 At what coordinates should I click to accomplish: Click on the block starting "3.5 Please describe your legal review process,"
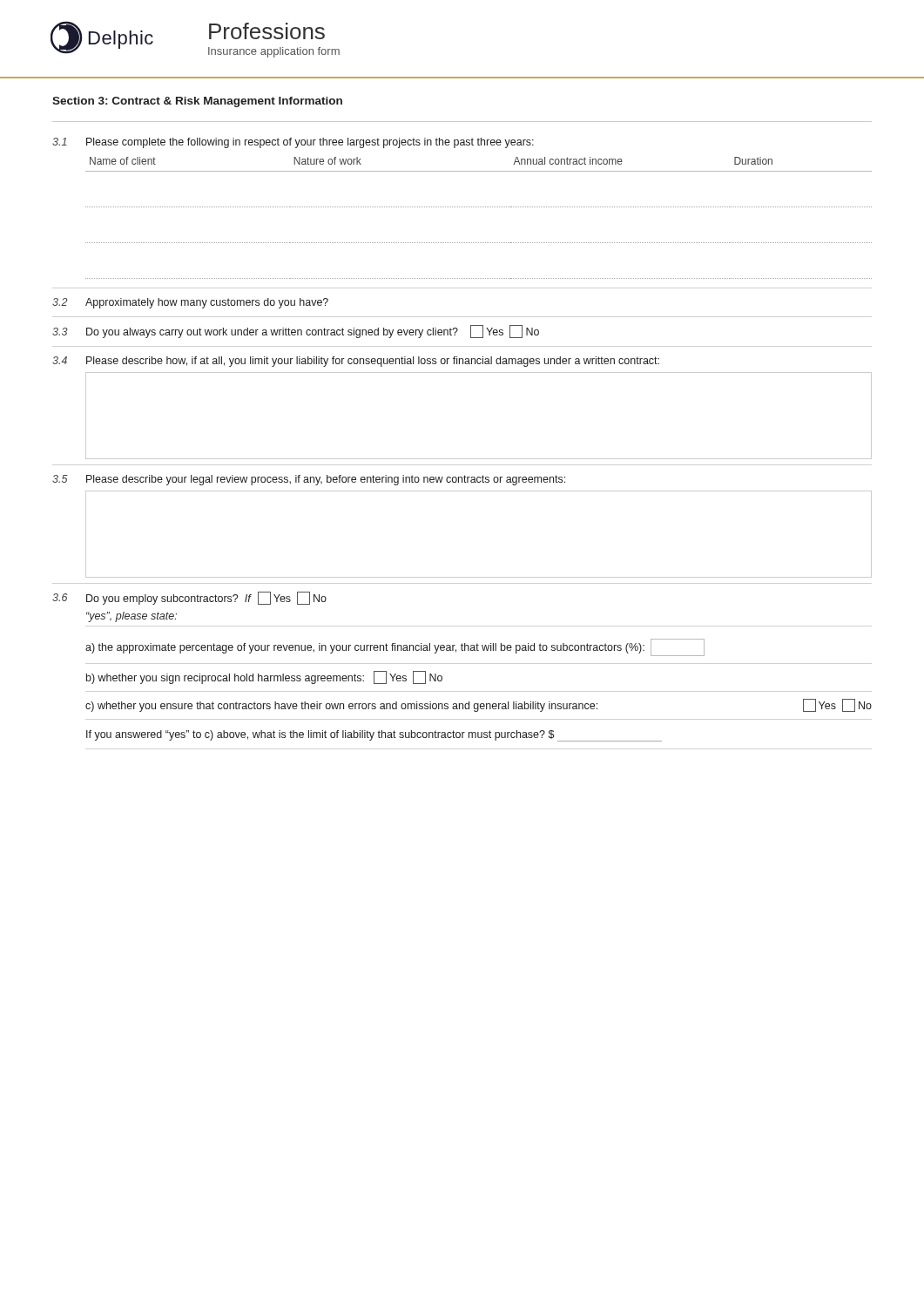point(309,480)
